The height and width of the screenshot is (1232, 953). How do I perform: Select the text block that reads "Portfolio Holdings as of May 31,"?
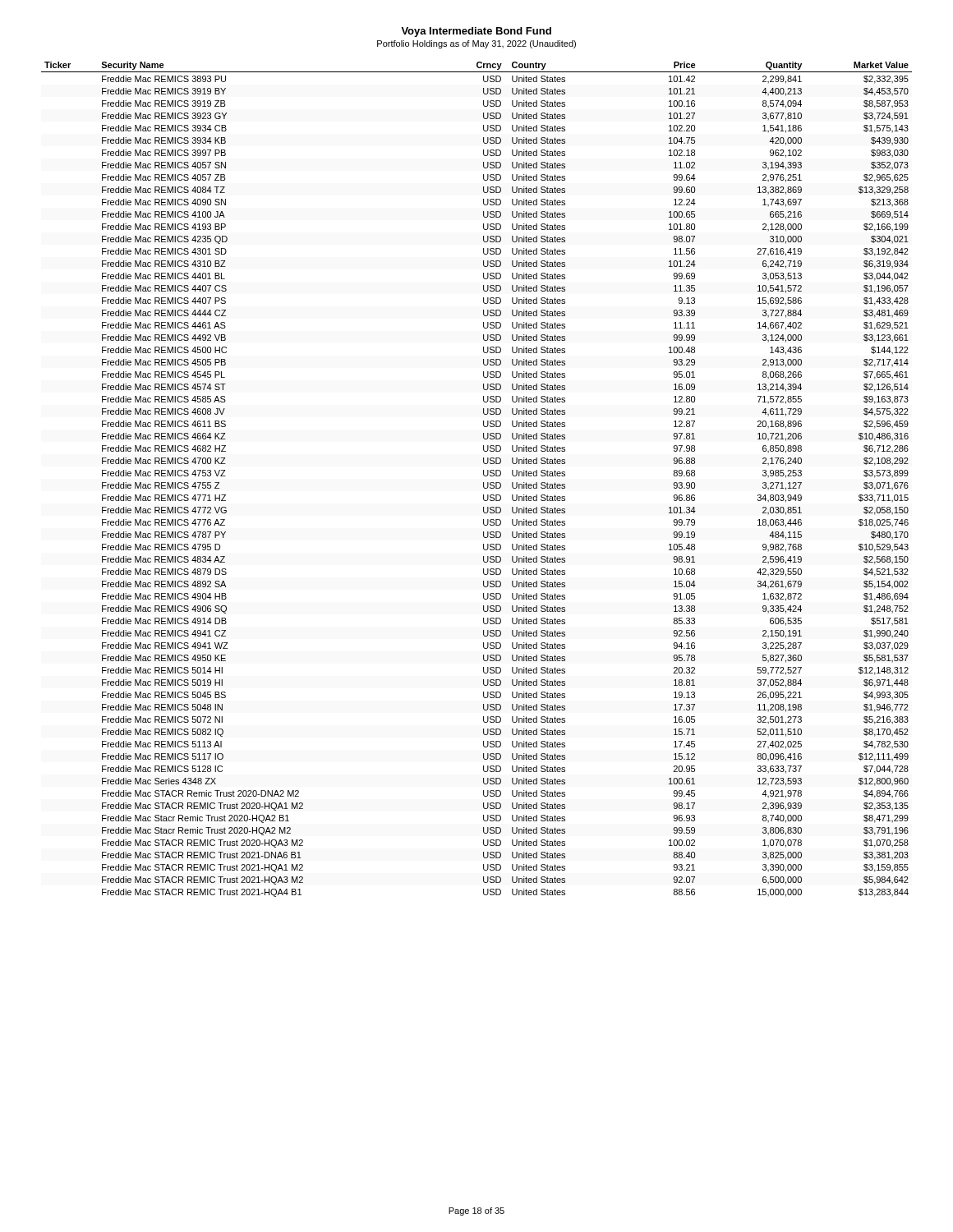[476, 43]
